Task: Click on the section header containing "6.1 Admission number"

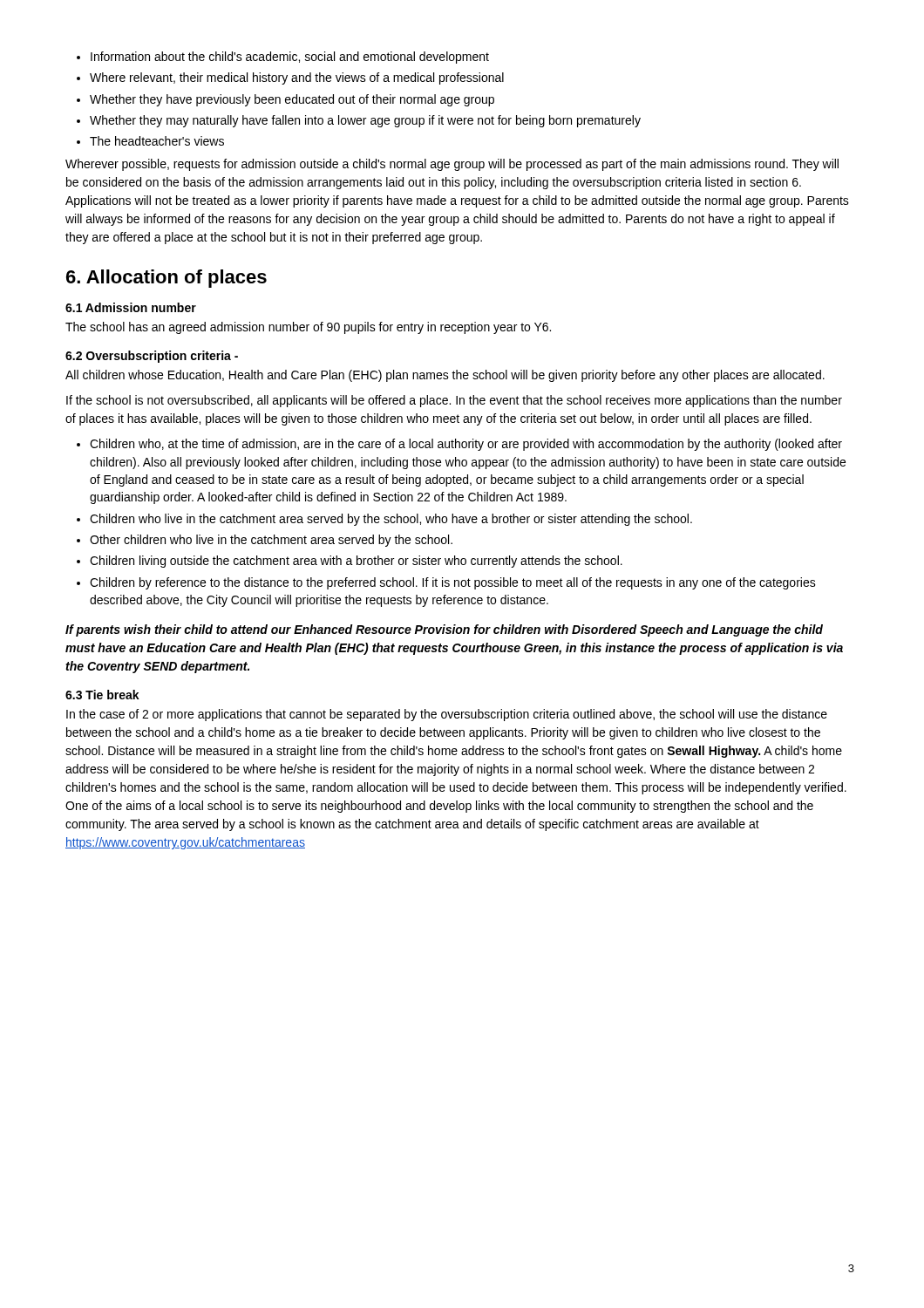Action: click(131, 307)
